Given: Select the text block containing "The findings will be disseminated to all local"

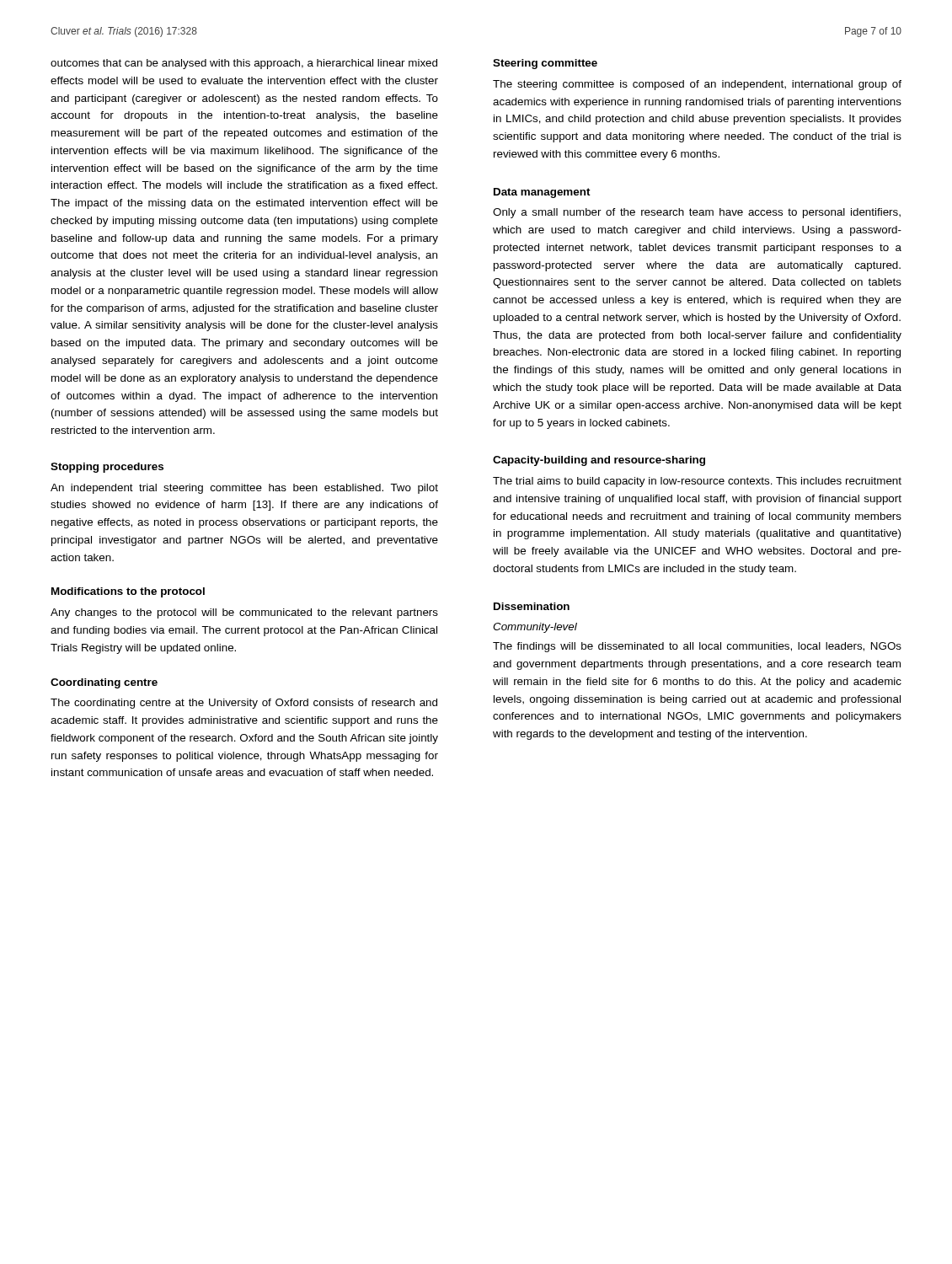Looking at the screenshot, I should [x=697, y=691].
